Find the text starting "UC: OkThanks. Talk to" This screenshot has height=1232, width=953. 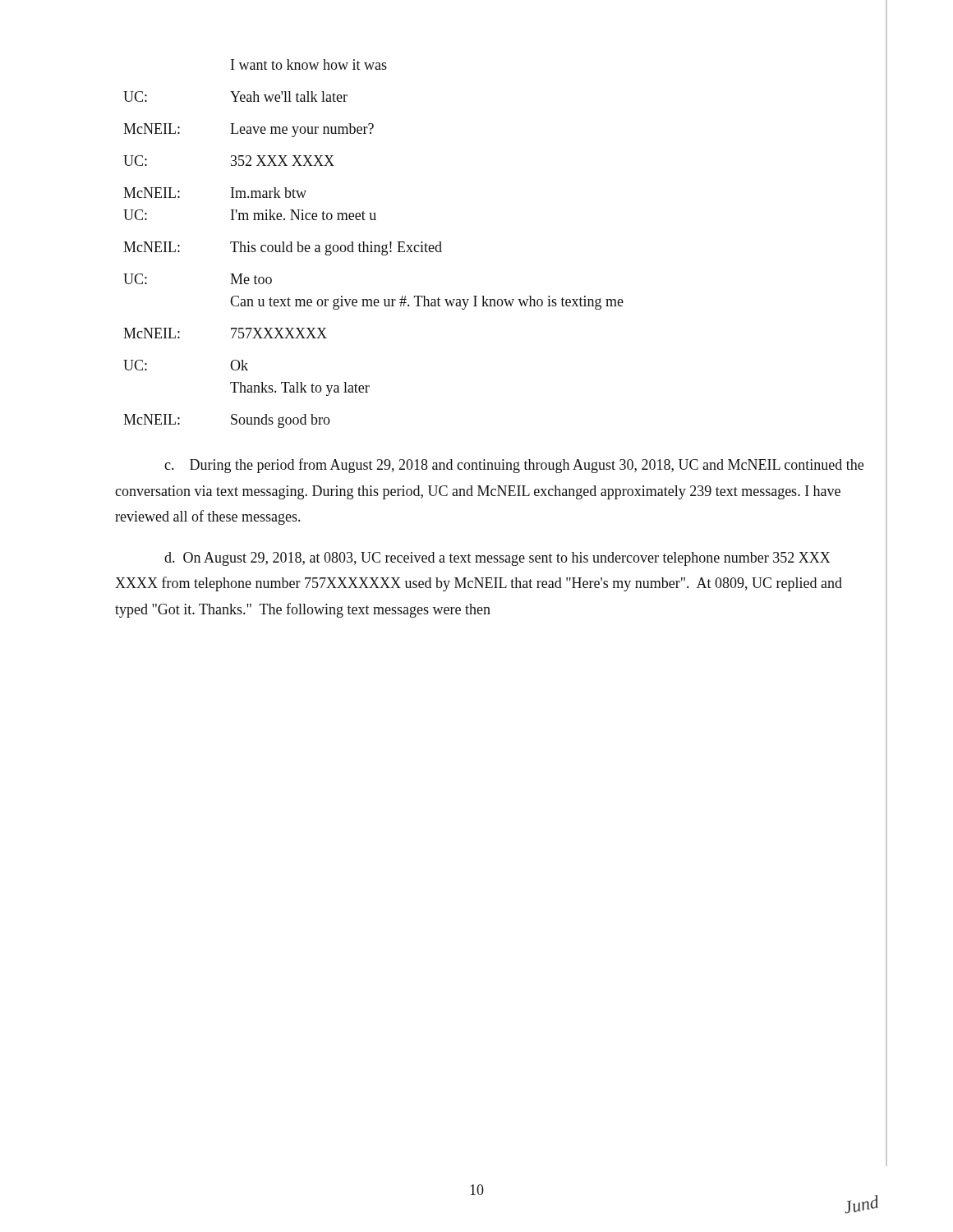pyautogui.click(x=132, y=365)
